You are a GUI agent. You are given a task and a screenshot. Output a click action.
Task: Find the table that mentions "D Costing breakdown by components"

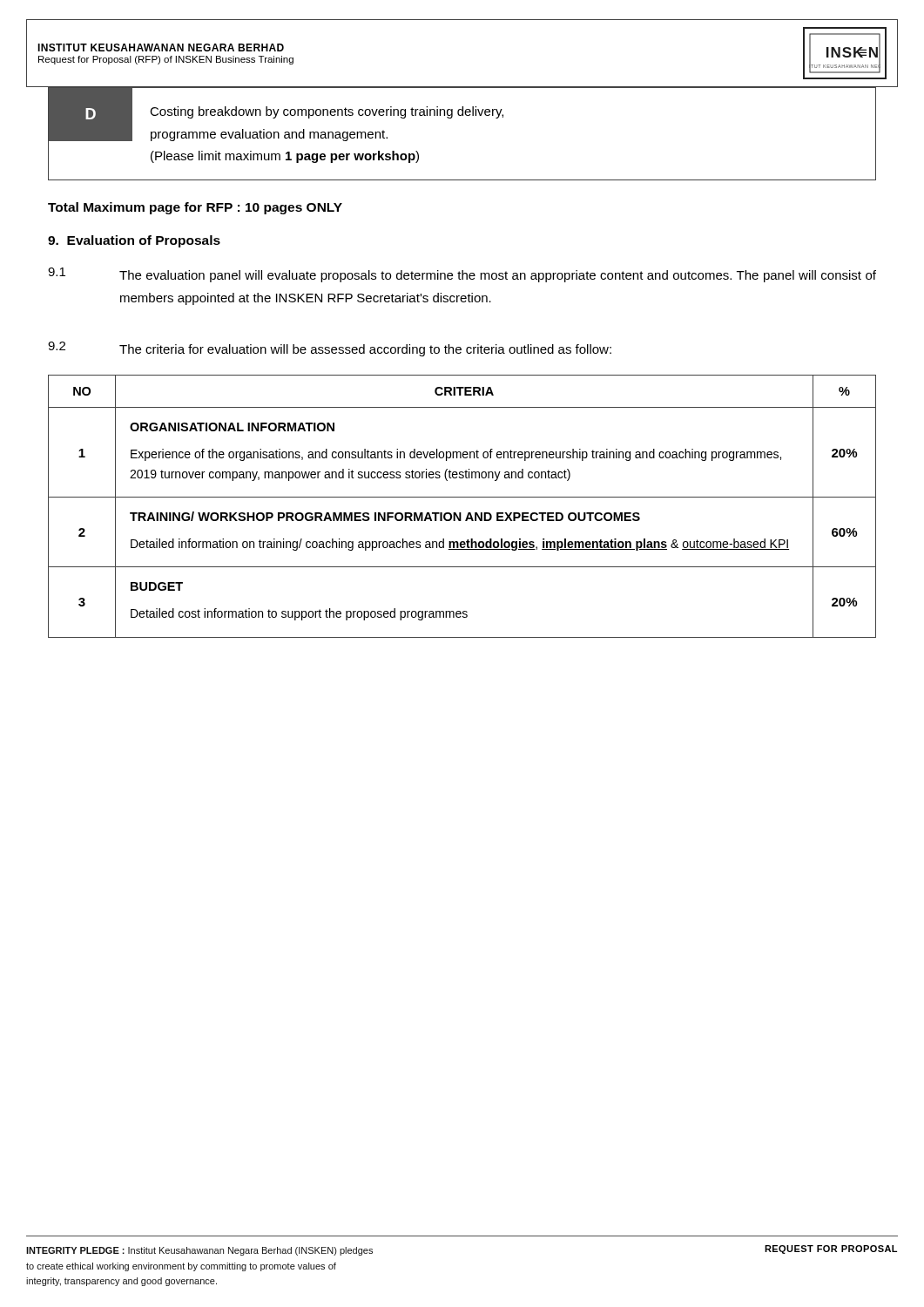(462, 134)
